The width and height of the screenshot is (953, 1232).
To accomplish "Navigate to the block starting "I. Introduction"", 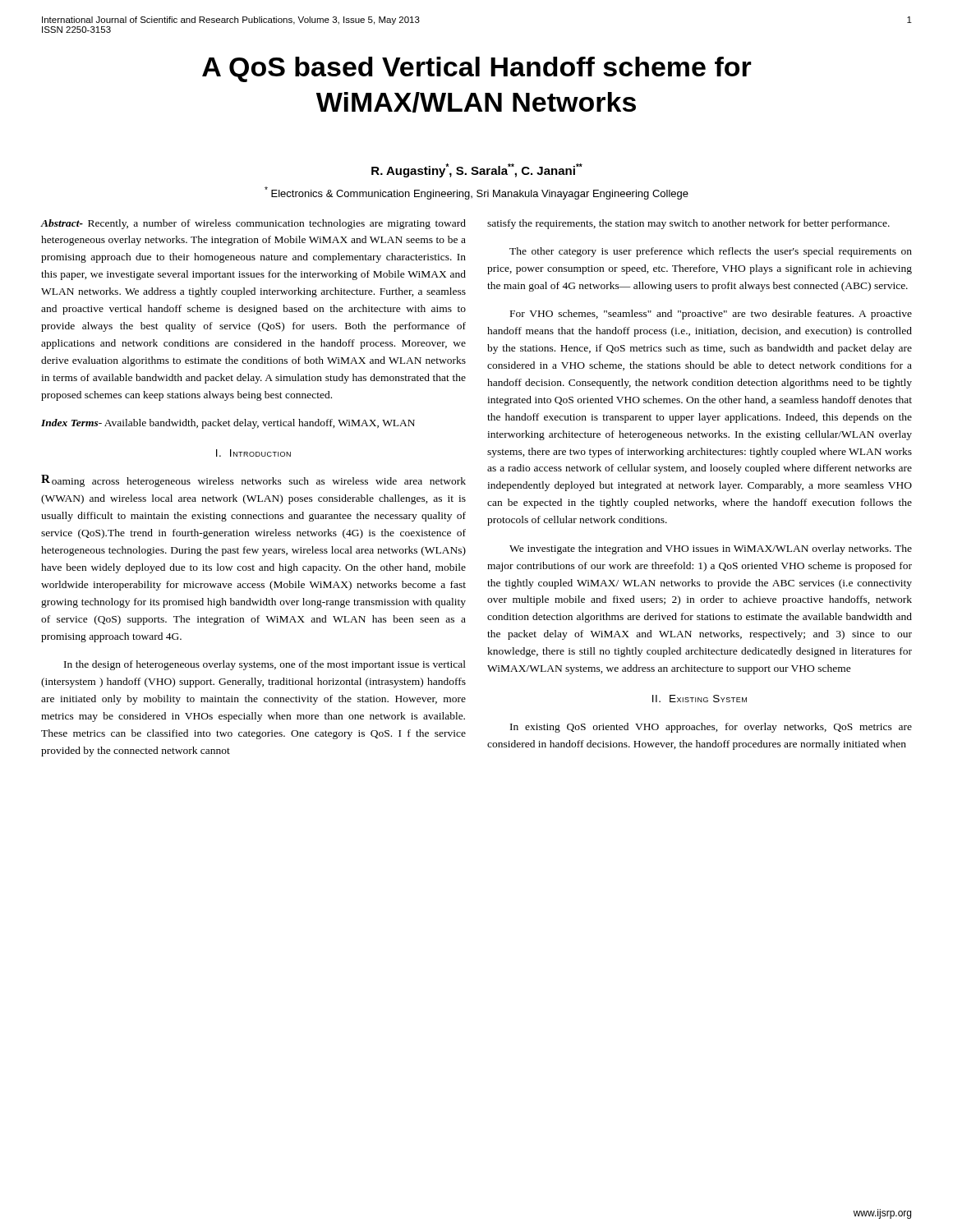I will pos(253,453).
